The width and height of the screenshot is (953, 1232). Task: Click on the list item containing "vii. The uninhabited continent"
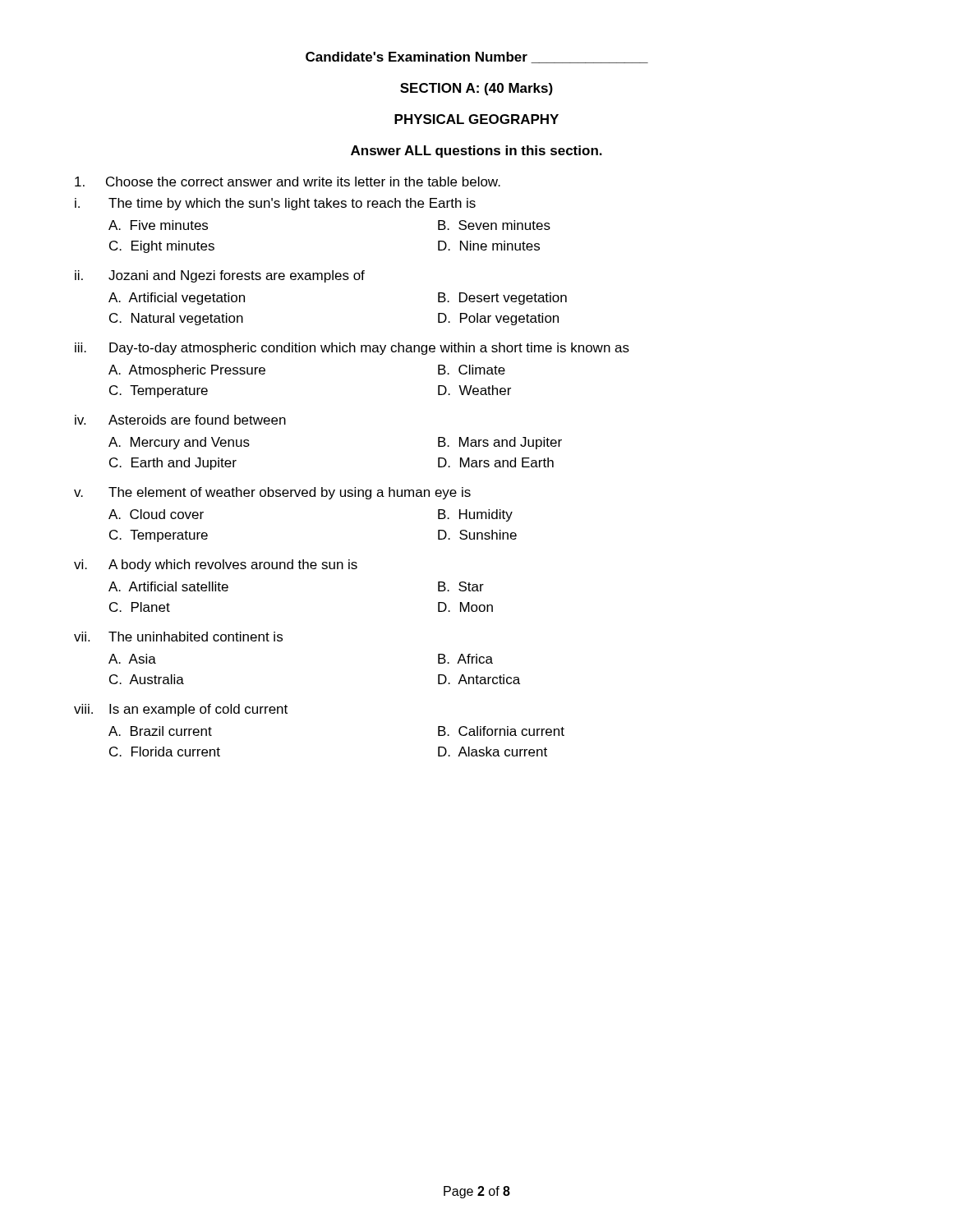coord(476,659)
